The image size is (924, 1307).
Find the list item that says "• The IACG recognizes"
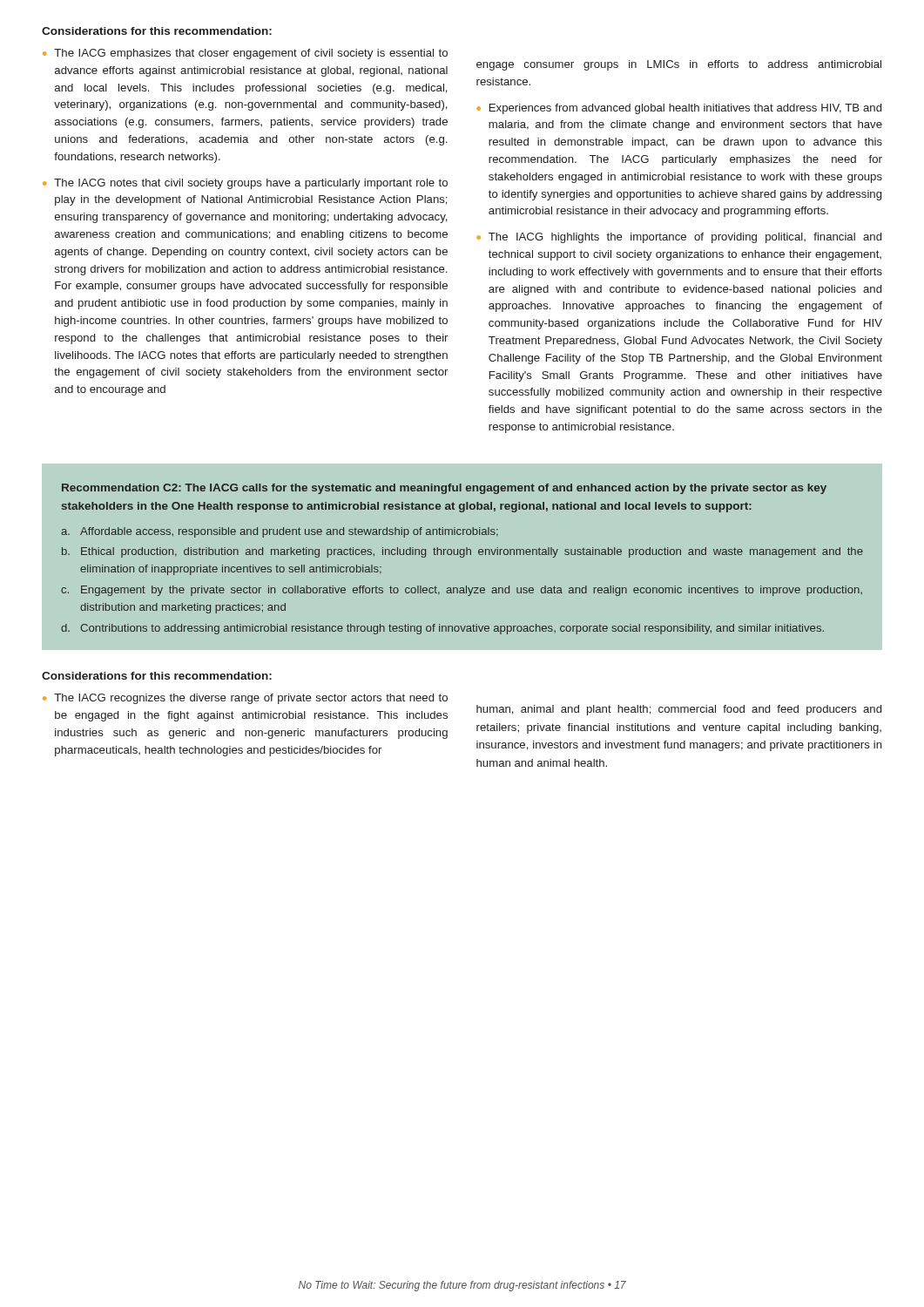[245, 724]
